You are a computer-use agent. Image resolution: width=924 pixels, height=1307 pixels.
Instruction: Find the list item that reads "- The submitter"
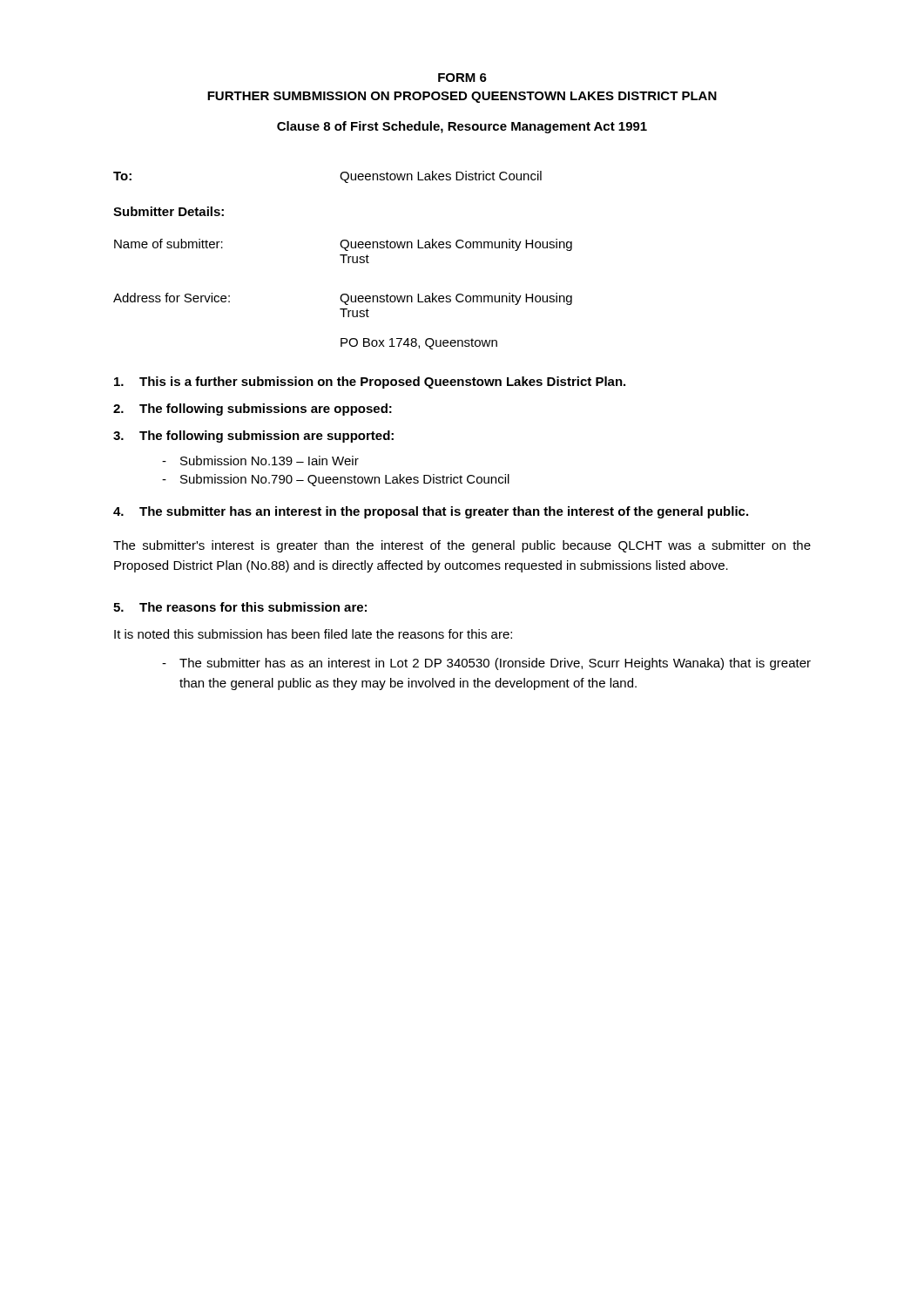478,673
